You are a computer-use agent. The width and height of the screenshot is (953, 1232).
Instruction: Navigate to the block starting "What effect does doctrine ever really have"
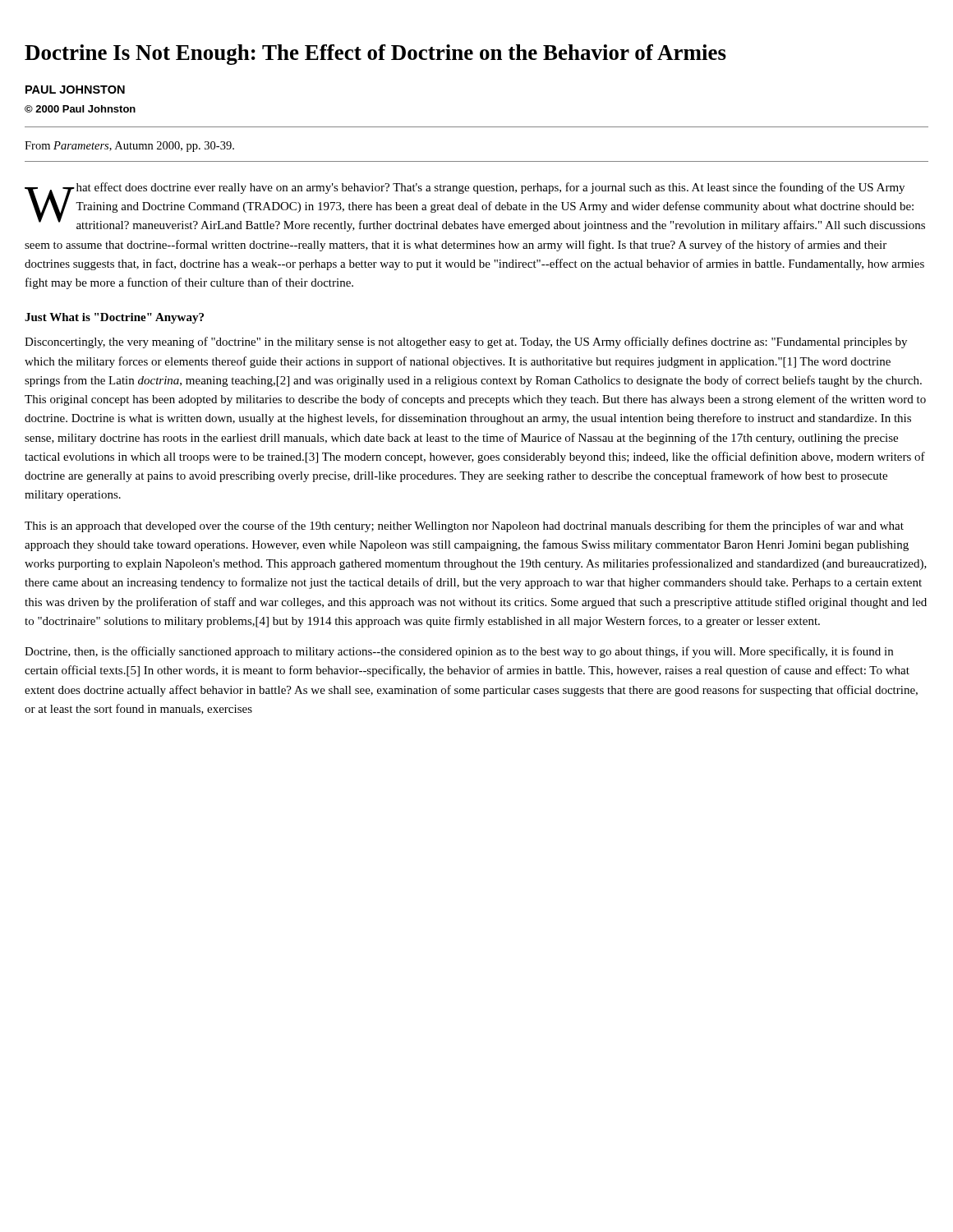(x=475, y=234)
